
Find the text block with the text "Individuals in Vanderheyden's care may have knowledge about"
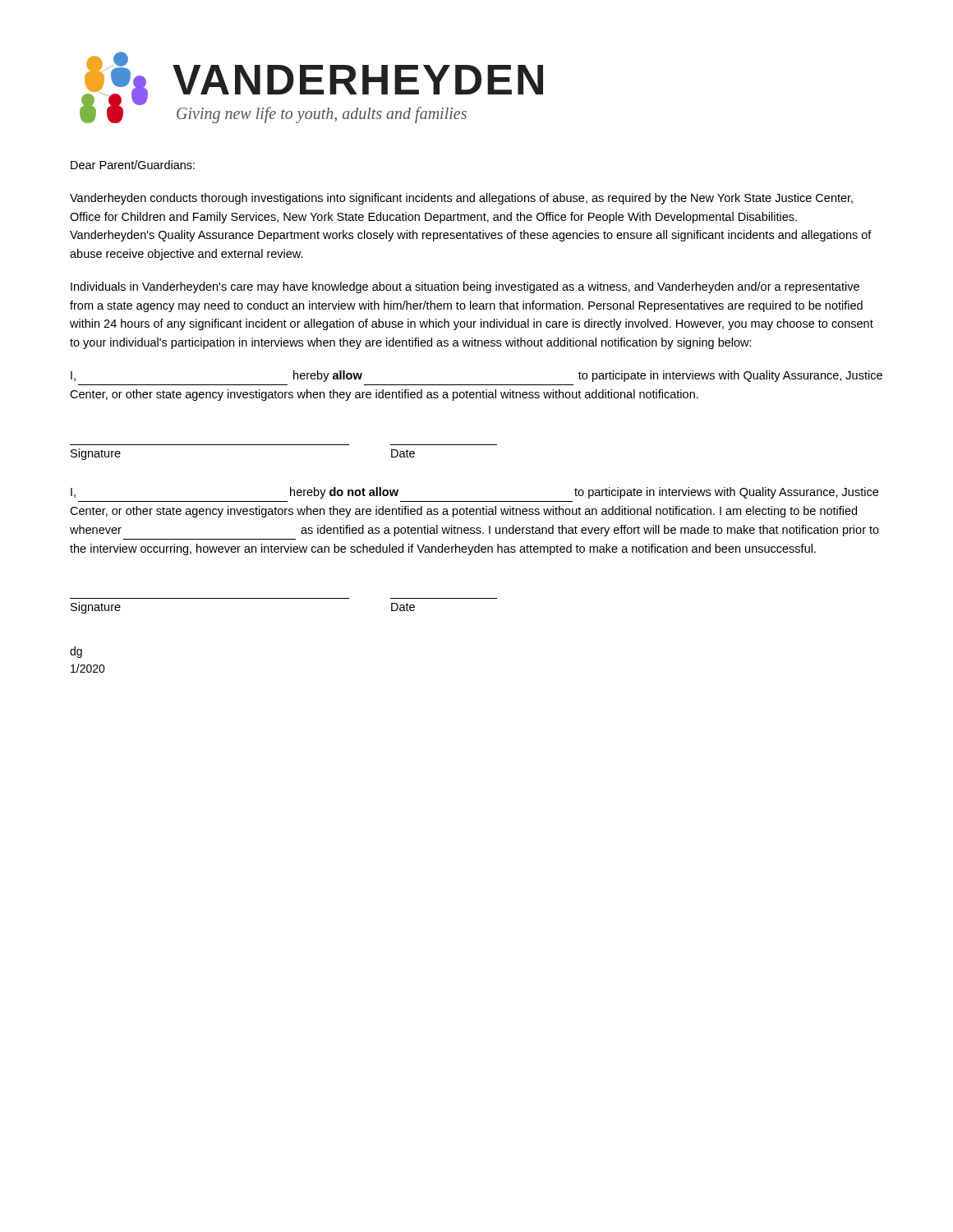coord(471,315)
